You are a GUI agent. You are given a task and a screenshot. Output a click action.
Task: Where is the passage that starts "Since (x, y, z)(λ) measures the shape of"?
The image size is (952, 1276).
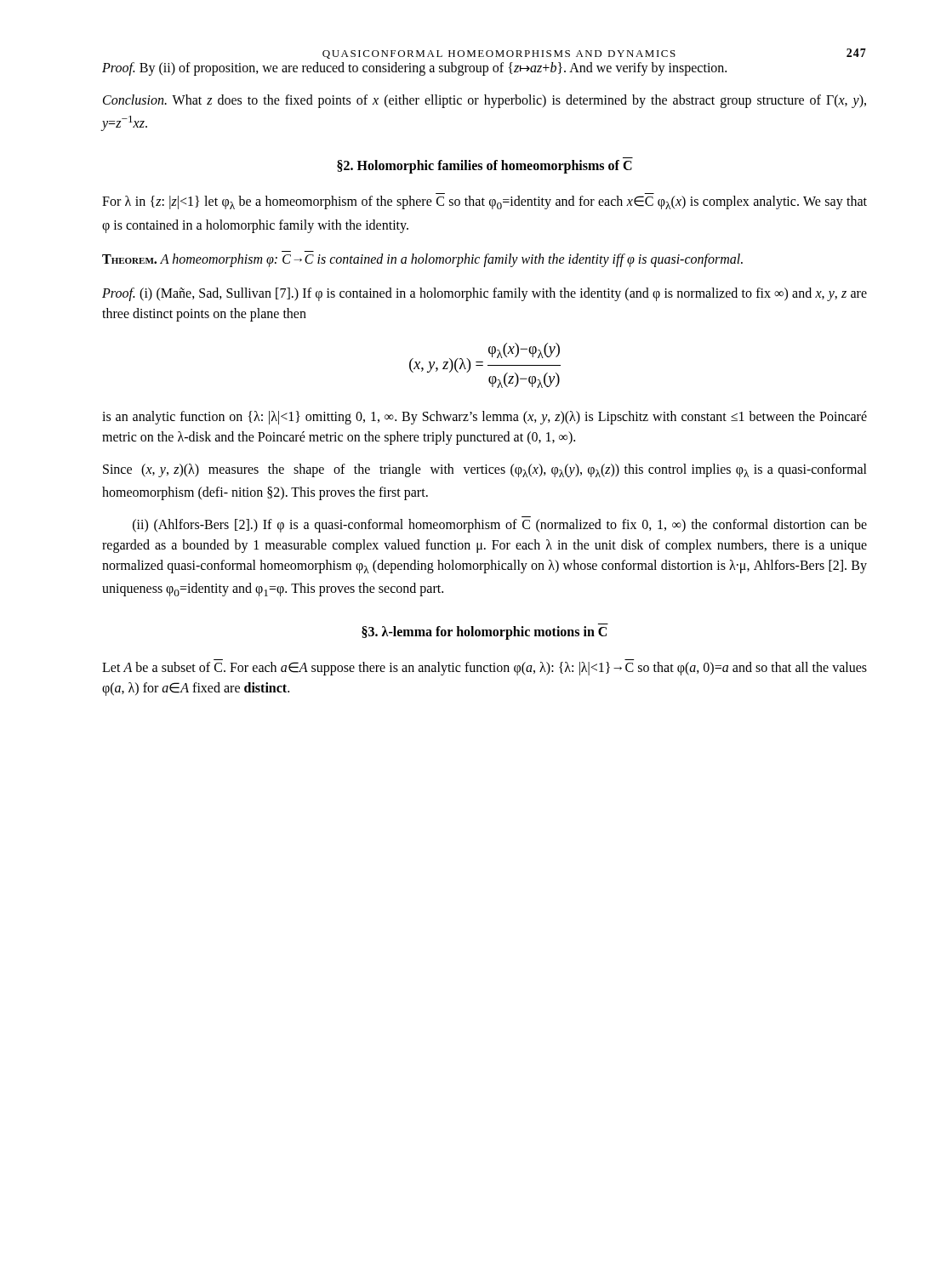click(484, 480)
